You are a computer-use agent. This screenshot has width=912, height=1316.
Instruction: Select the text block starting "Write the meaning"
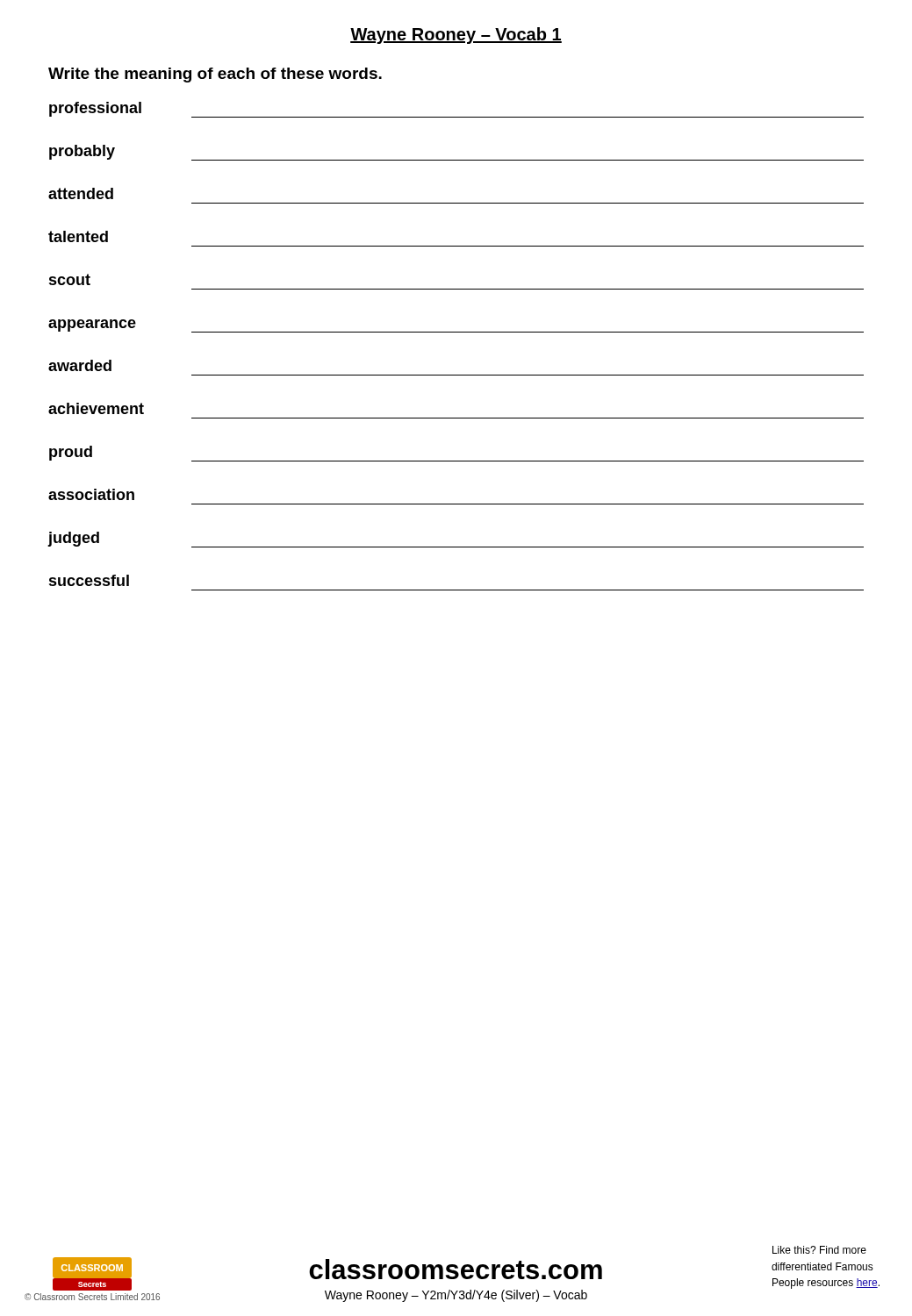tap(215, 73)
